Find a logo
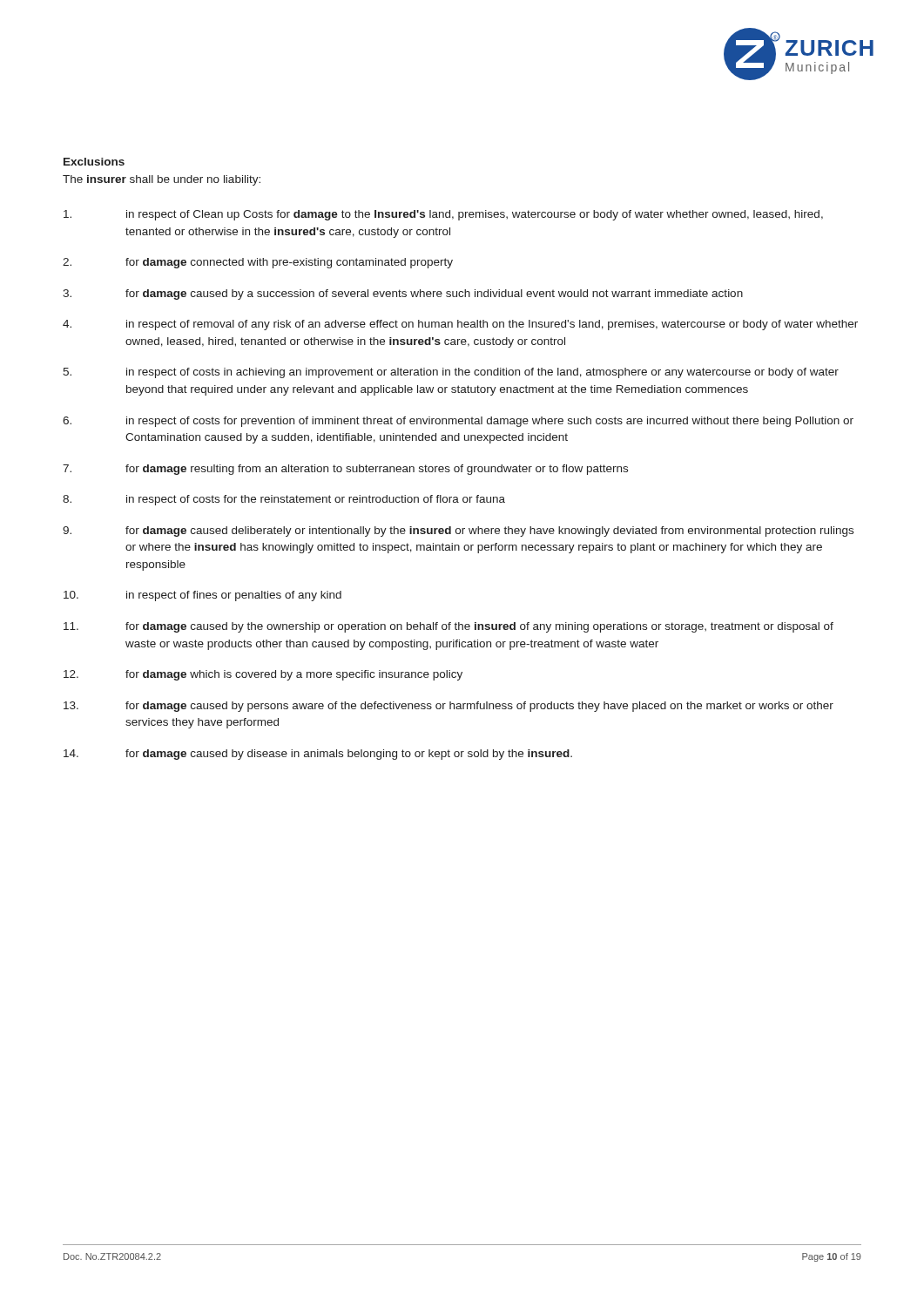This screenshot has height=1307, width=924. tap(800, 55)
